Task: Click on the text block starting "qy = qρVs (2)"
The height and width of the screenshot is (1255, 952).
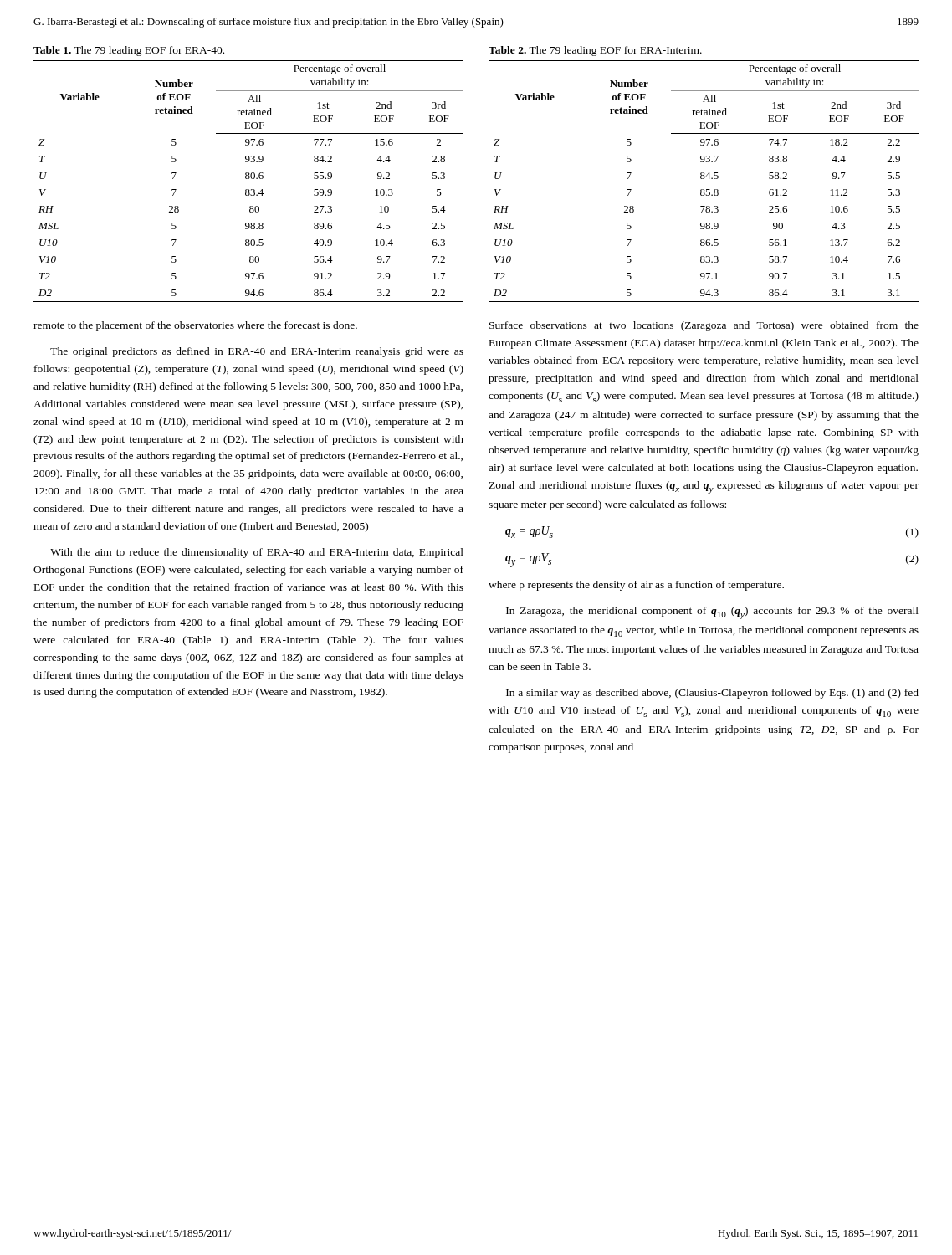Action: pos(534,560)
